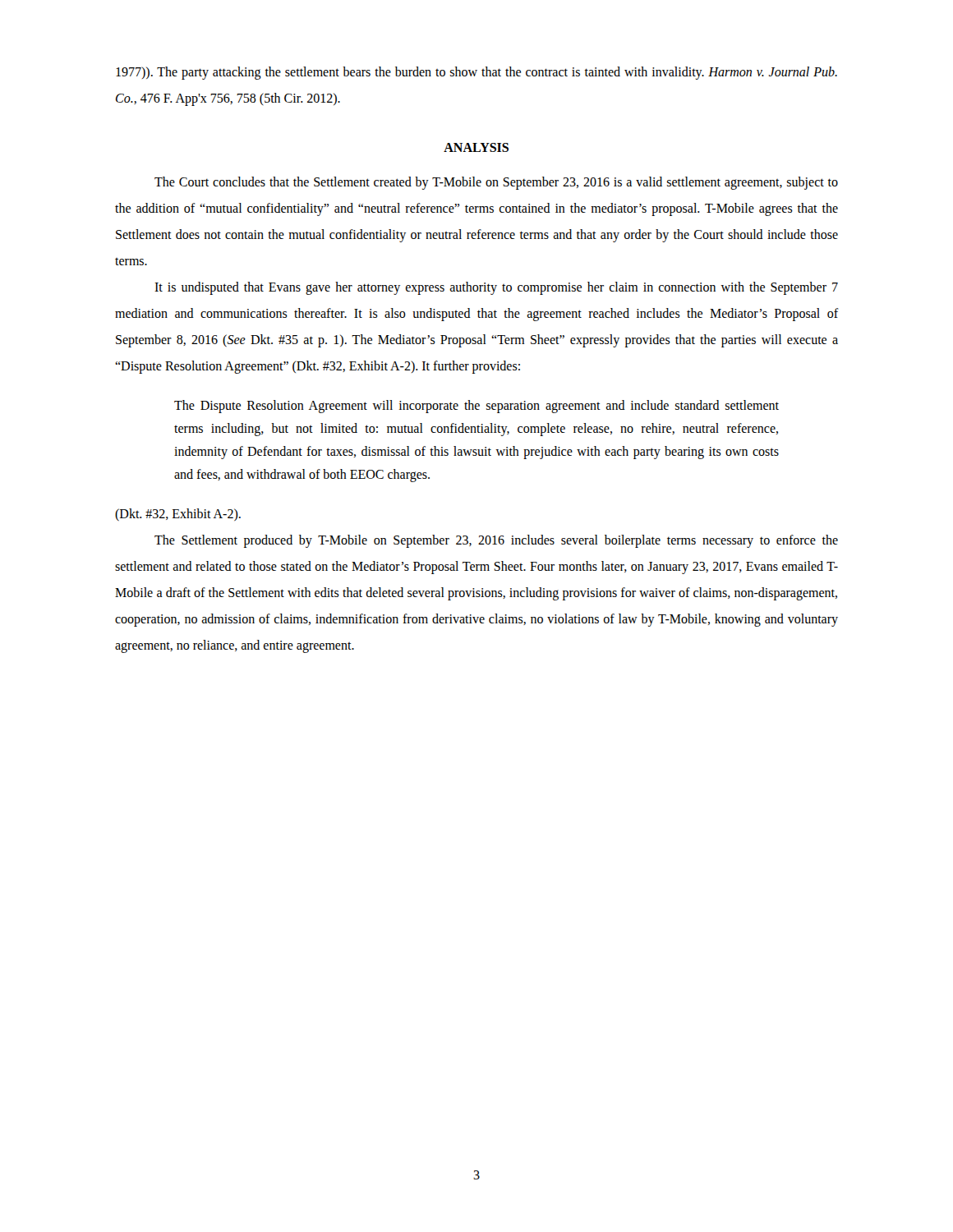Locate the text block that says "It is undisputed"

click(476, 326)
